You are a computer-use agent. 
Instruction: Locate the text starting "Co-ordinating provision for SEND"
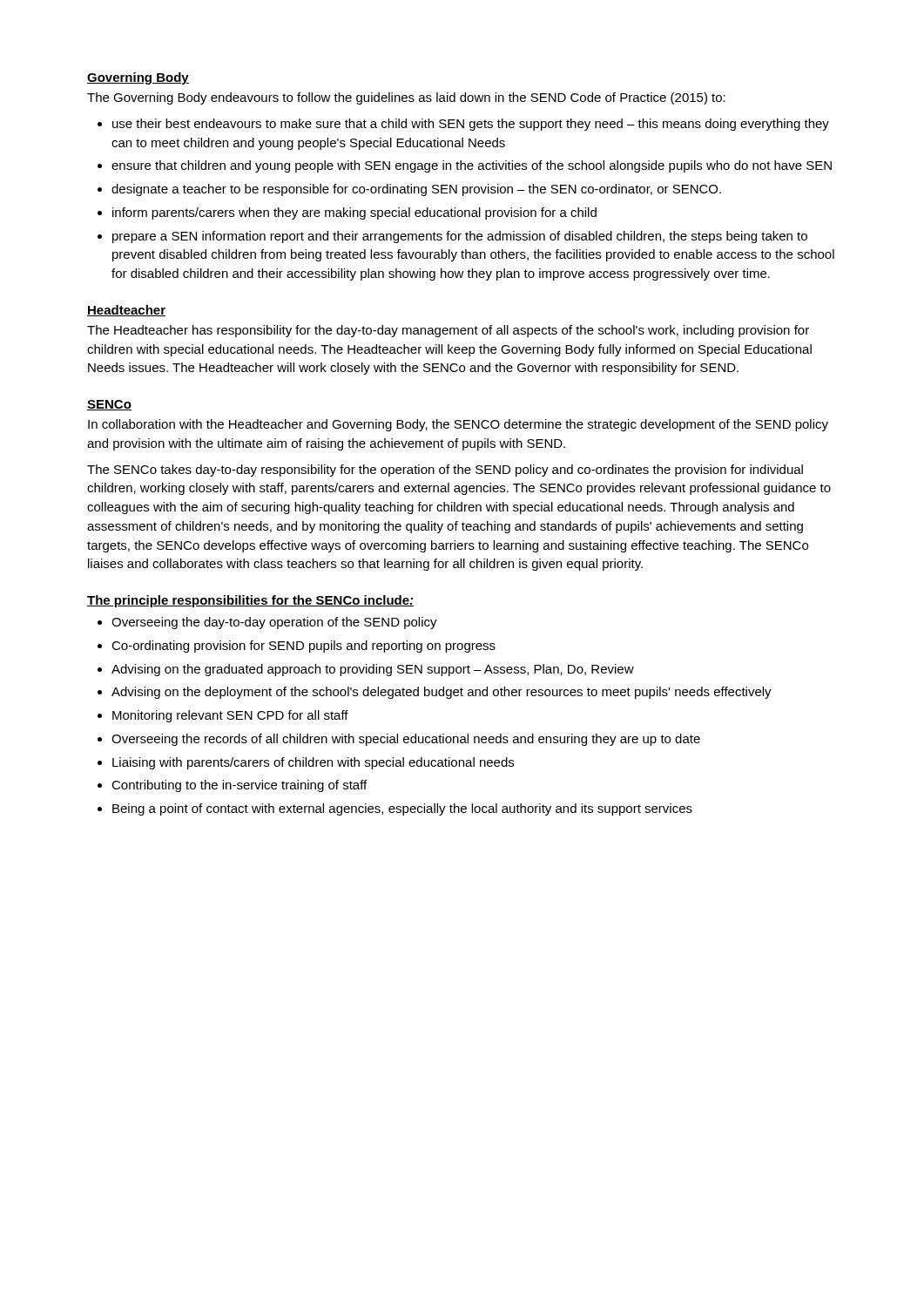[x=304, y=645]
